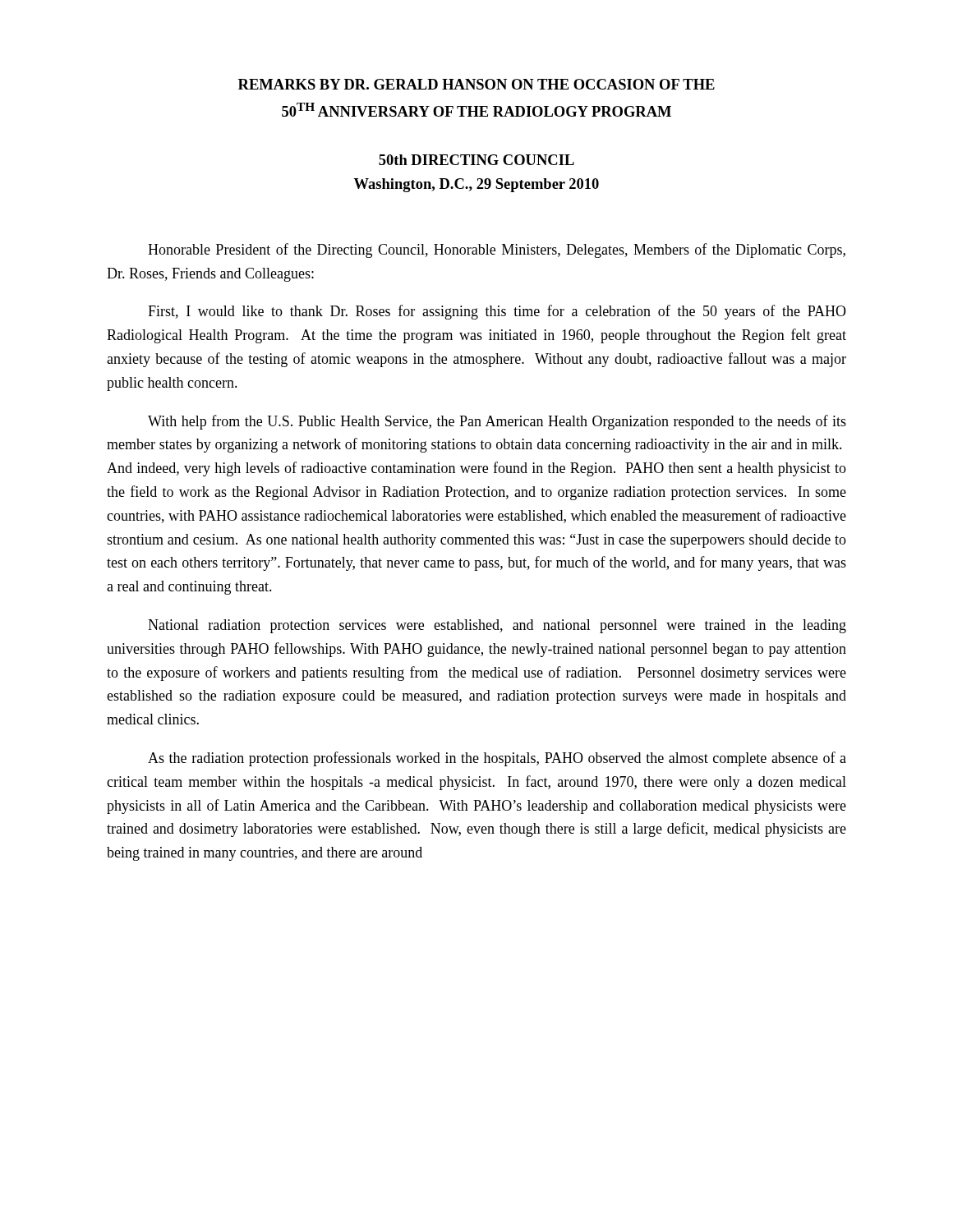Locate the text block that reads "As the radiation"

click(476, 805)
